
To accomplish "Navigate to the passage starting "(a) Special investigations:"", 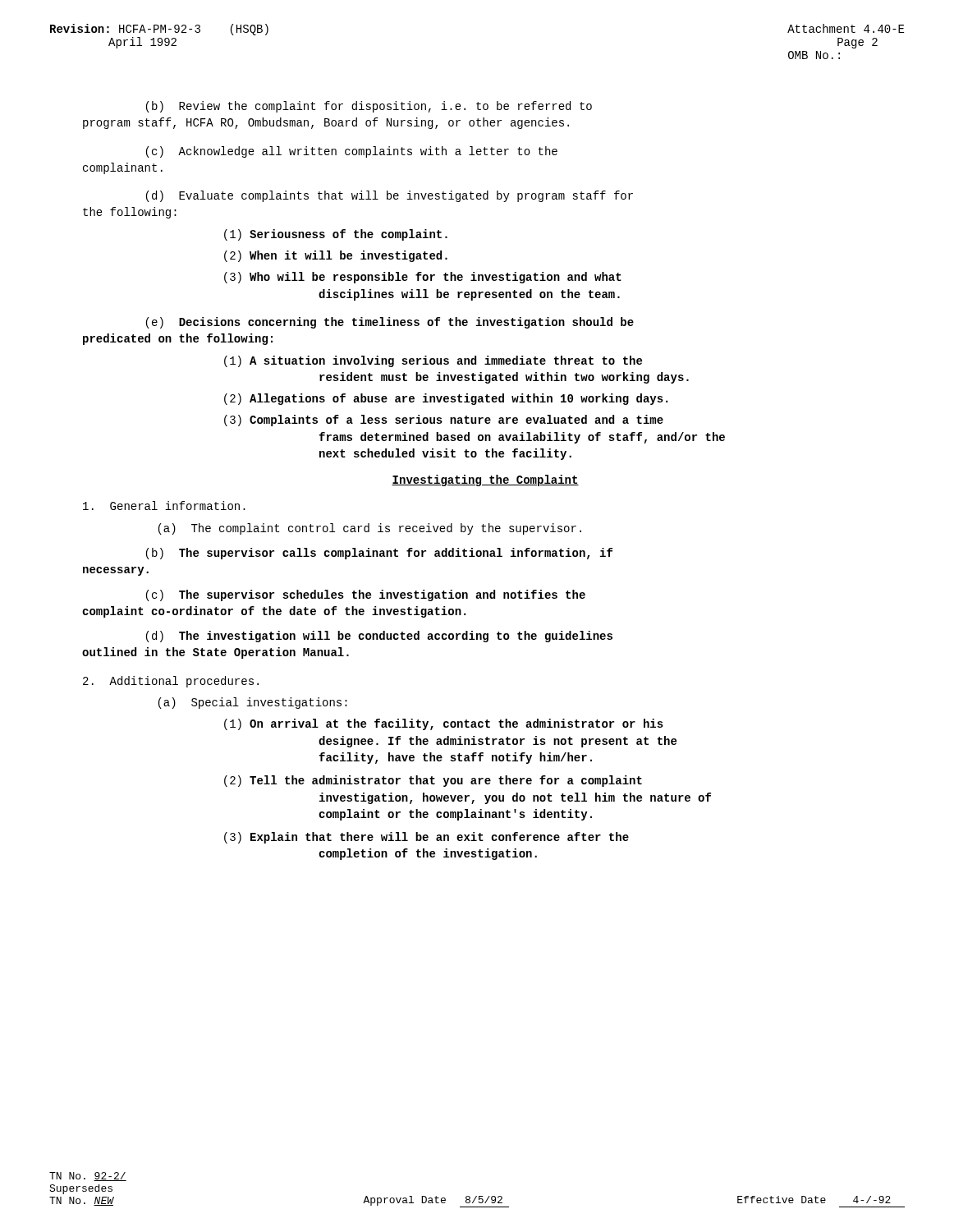I will click(x=232, y=703).
